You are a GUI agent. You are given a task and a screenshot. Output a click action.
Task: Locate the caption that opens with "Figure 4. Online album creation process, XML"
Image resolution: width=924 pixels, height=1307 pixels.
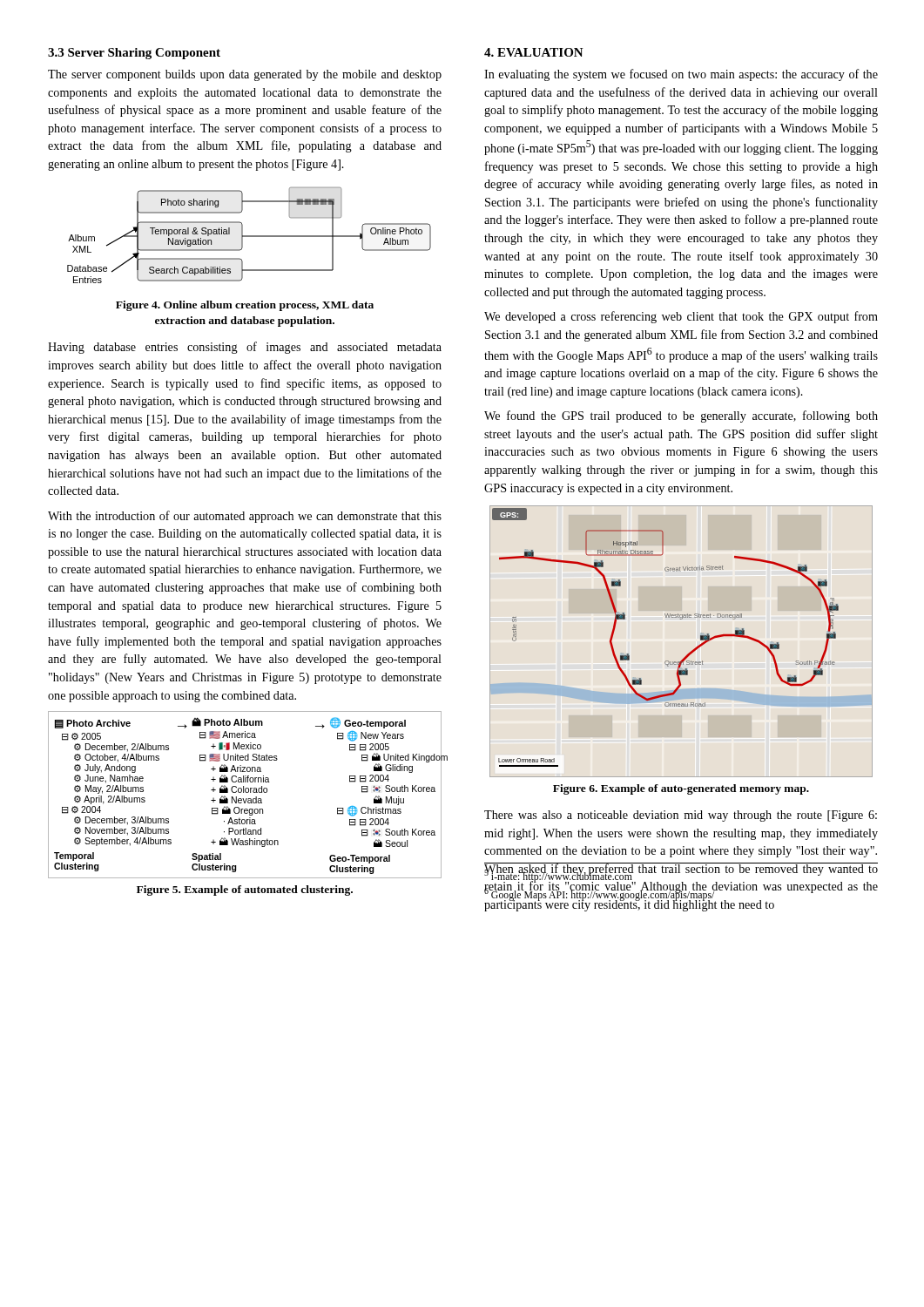pos(245,312)
